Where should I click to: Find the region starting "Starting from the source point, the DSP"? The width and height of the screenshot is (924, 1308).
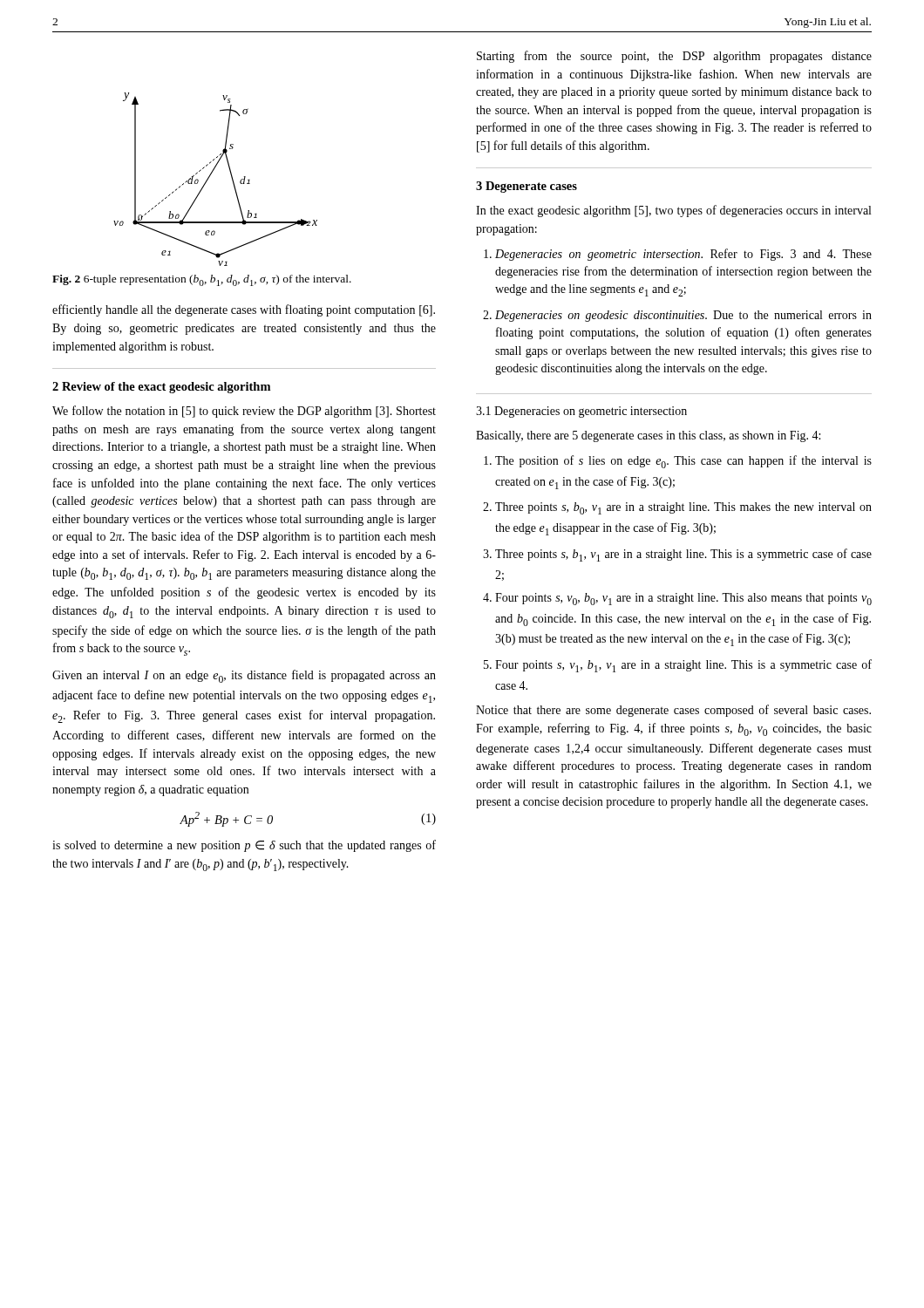pos(674,101)
